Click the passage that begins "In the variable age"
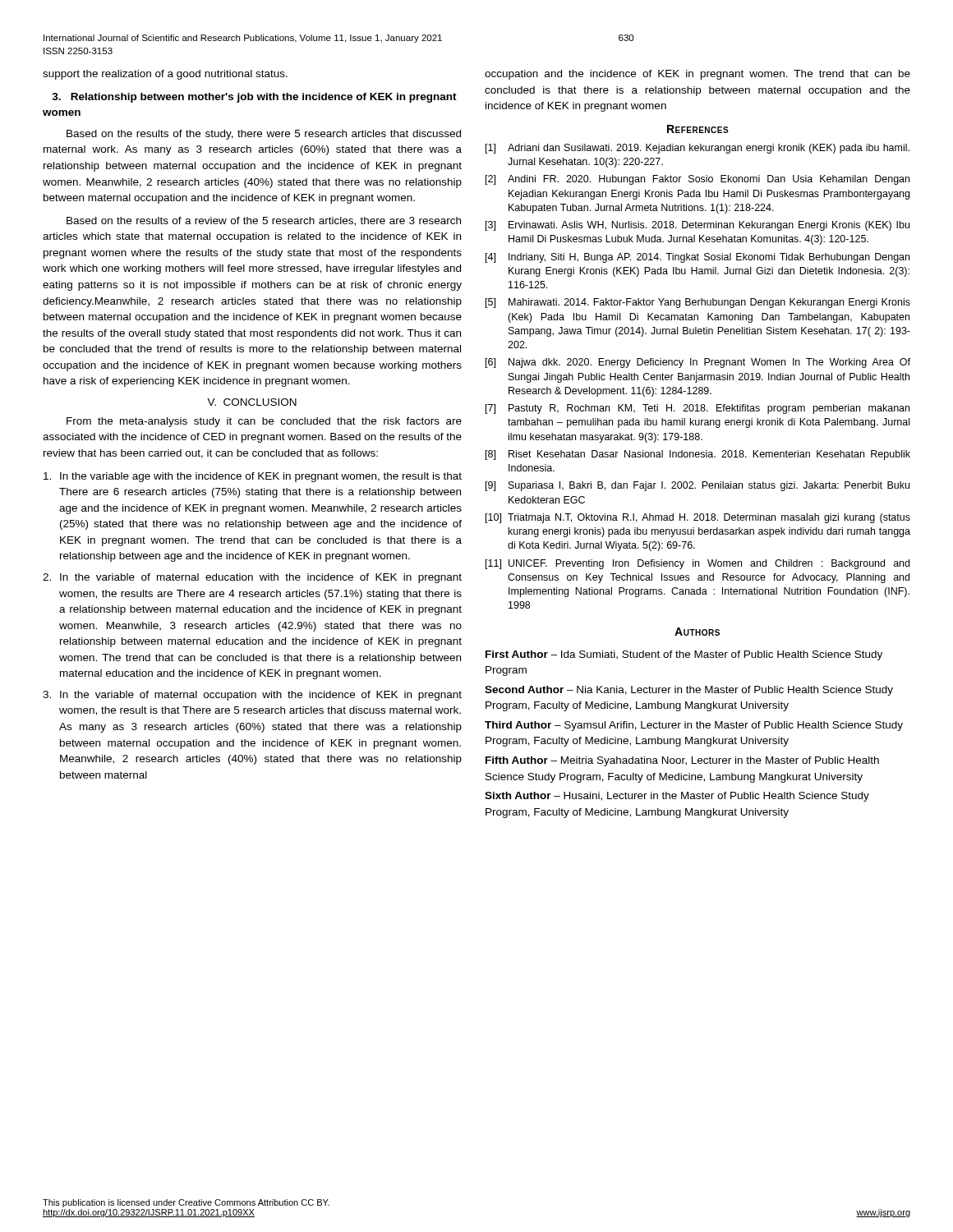953x1232 pixels. coord(252,516)
